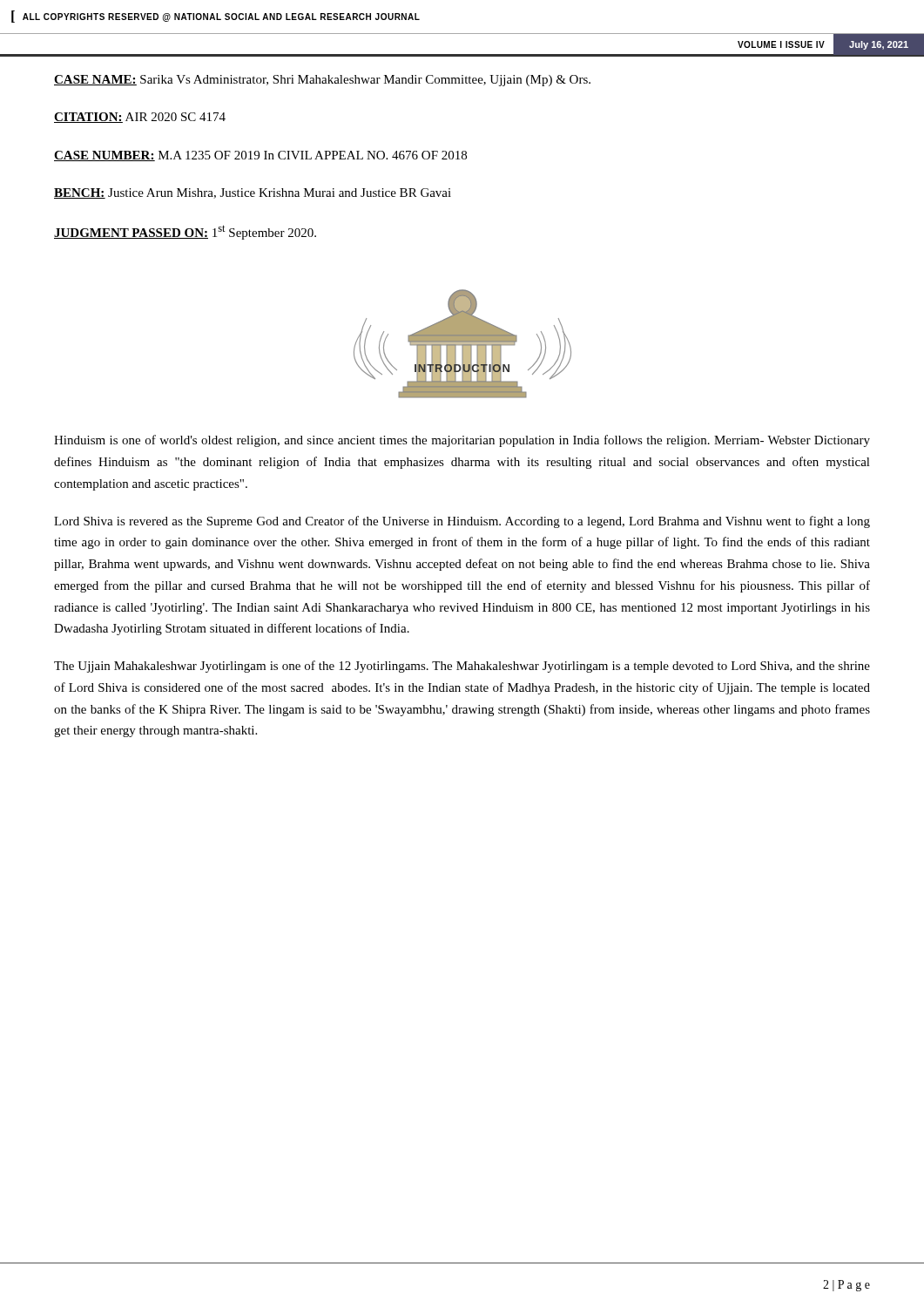Locate the text that says "JUDGMENT PASSED ON: 1st September 2020."

point(185,231)
